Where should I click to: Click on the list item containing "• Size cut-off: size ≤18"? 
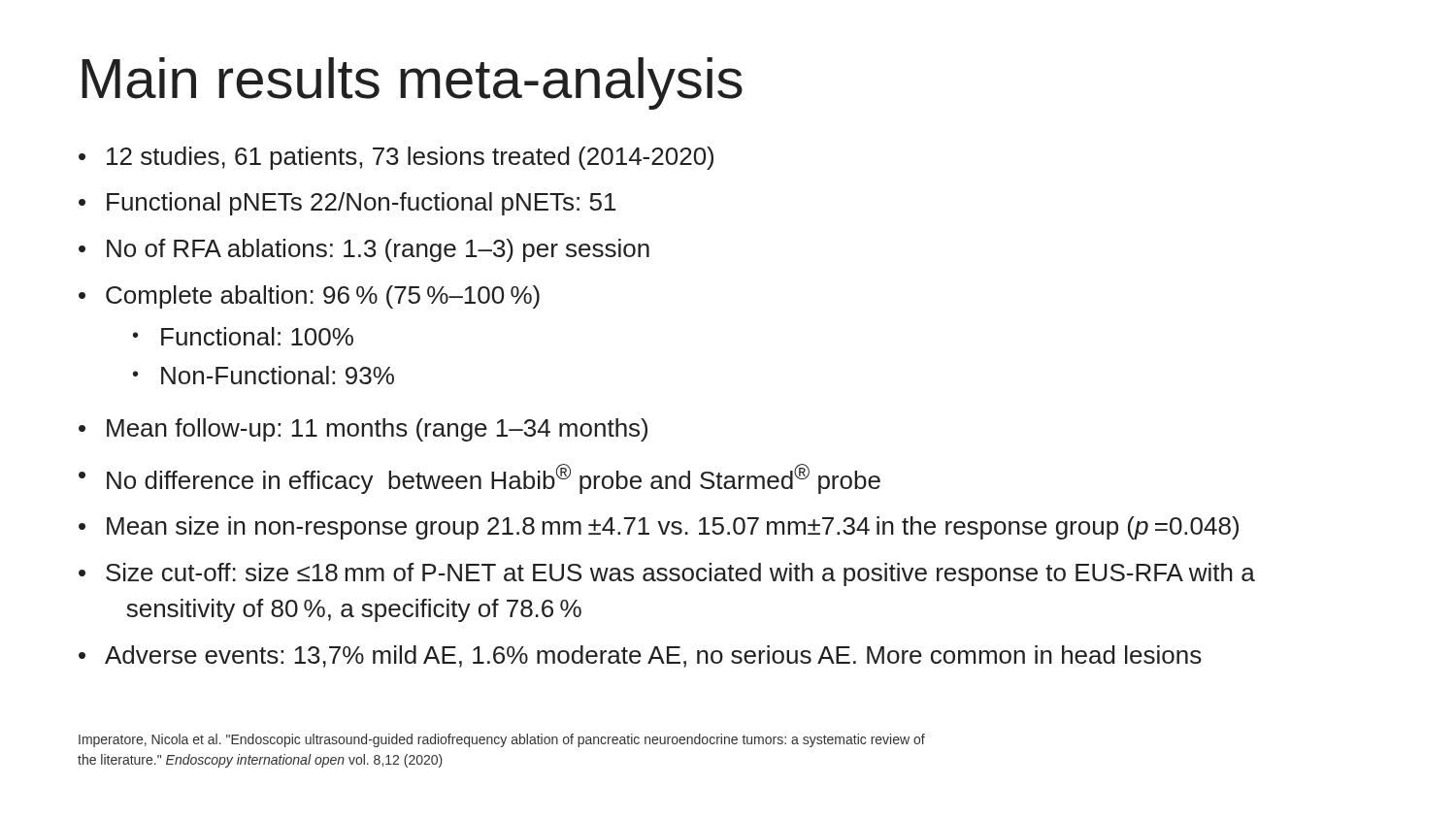coord(728,591)
